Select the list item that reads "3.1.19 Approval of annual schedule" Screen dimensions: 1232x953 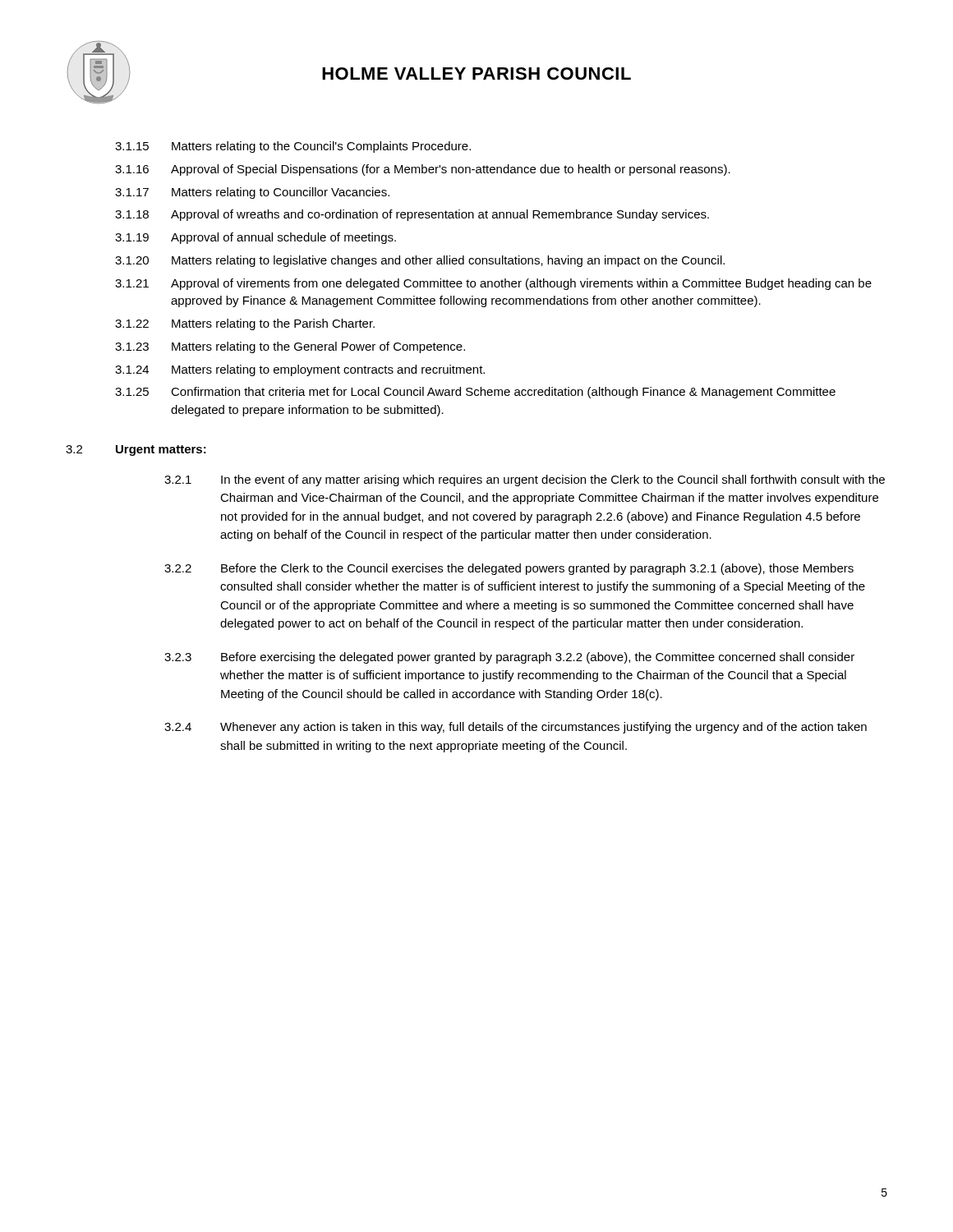256,238
